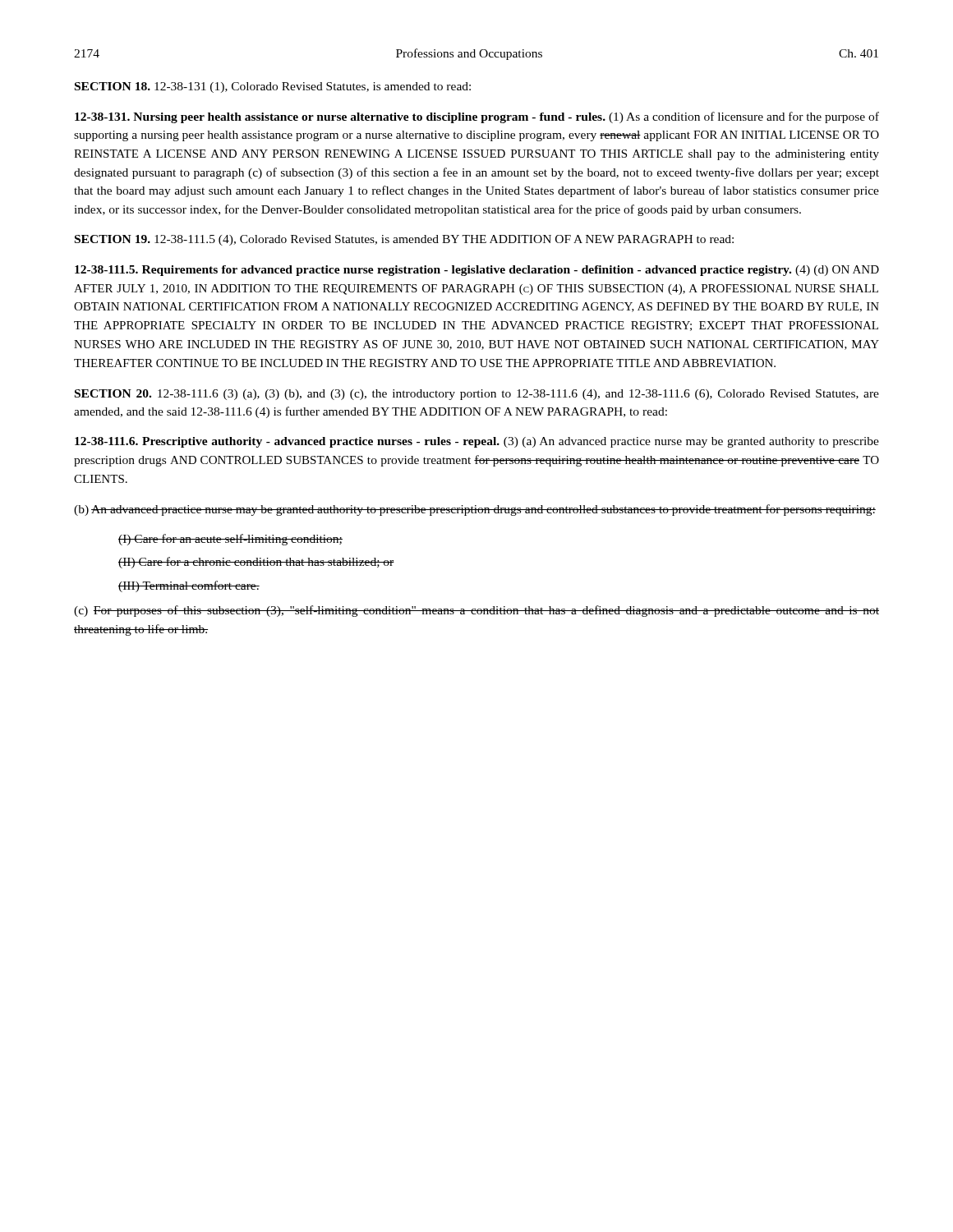Navigate to the passage starting "SECTION 19. 12-38-111.5 (4), Colorado Revised Statutes,"
Screen dimensions: 1232x953
[476, 240]
